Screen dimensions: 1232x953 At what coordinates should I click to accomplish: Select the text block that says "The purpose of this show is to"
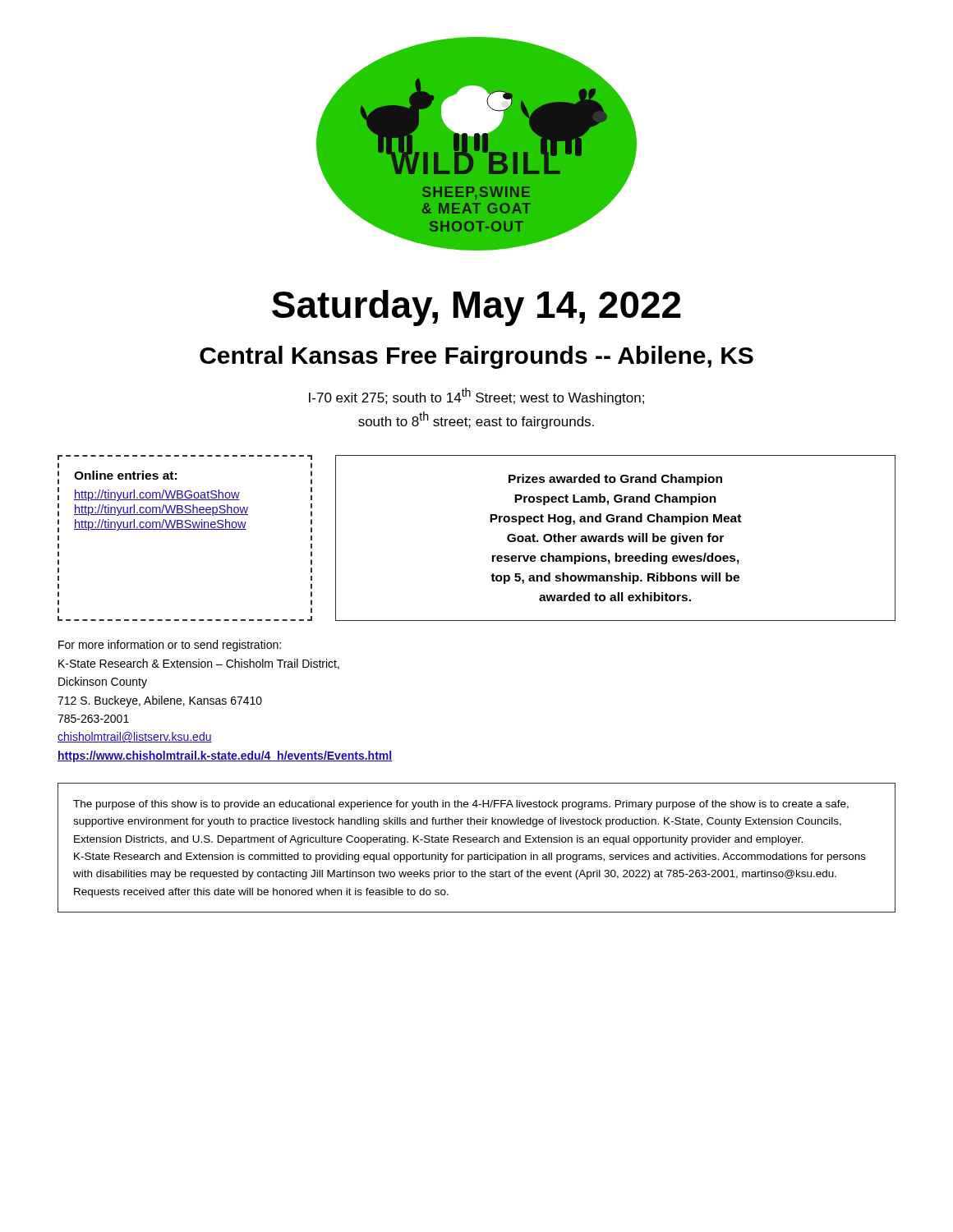[x=469, y=848]
